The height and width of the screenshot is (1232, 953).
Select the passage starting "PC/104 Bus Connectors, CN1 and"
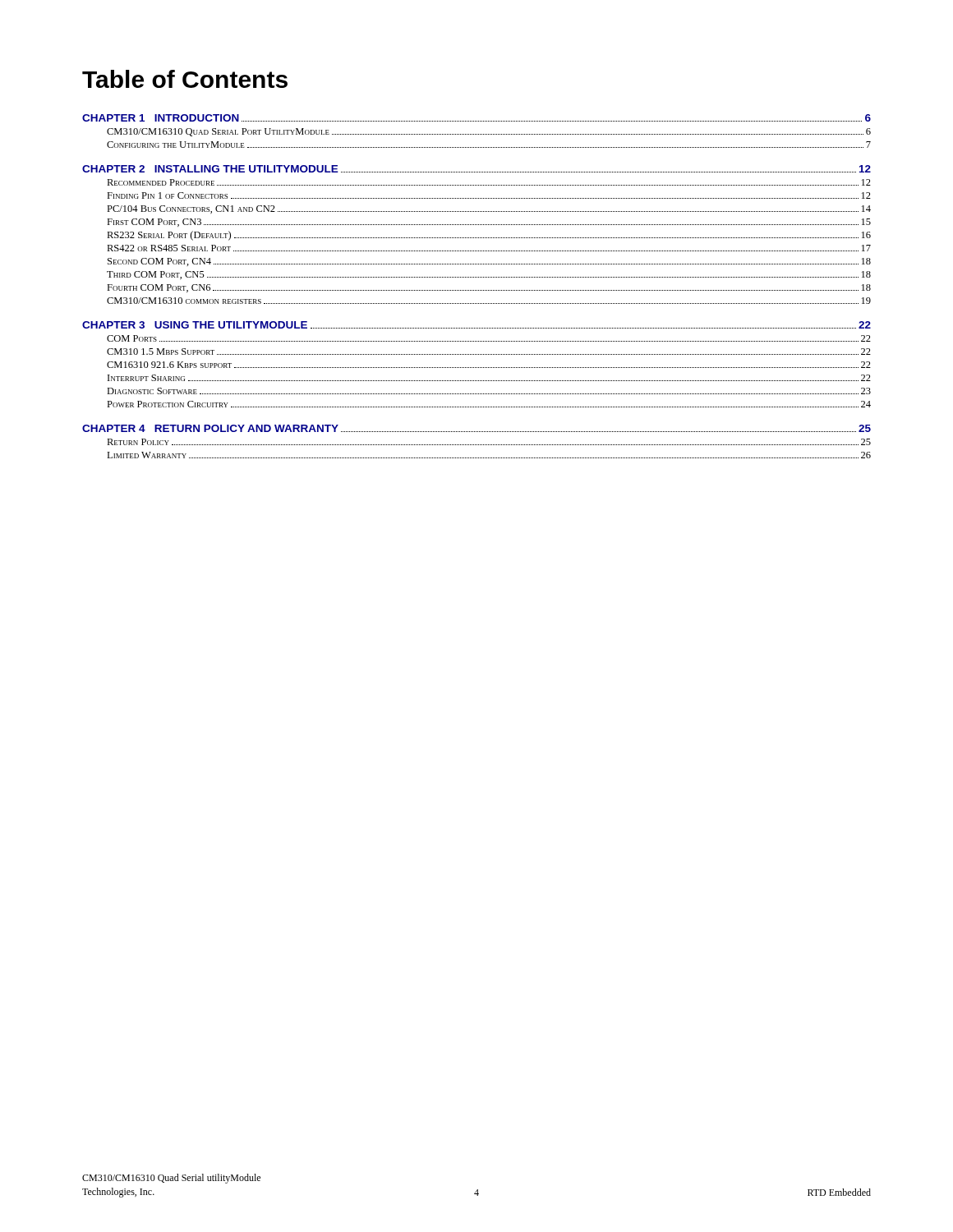pyautogui.click(x=489, y=209)
